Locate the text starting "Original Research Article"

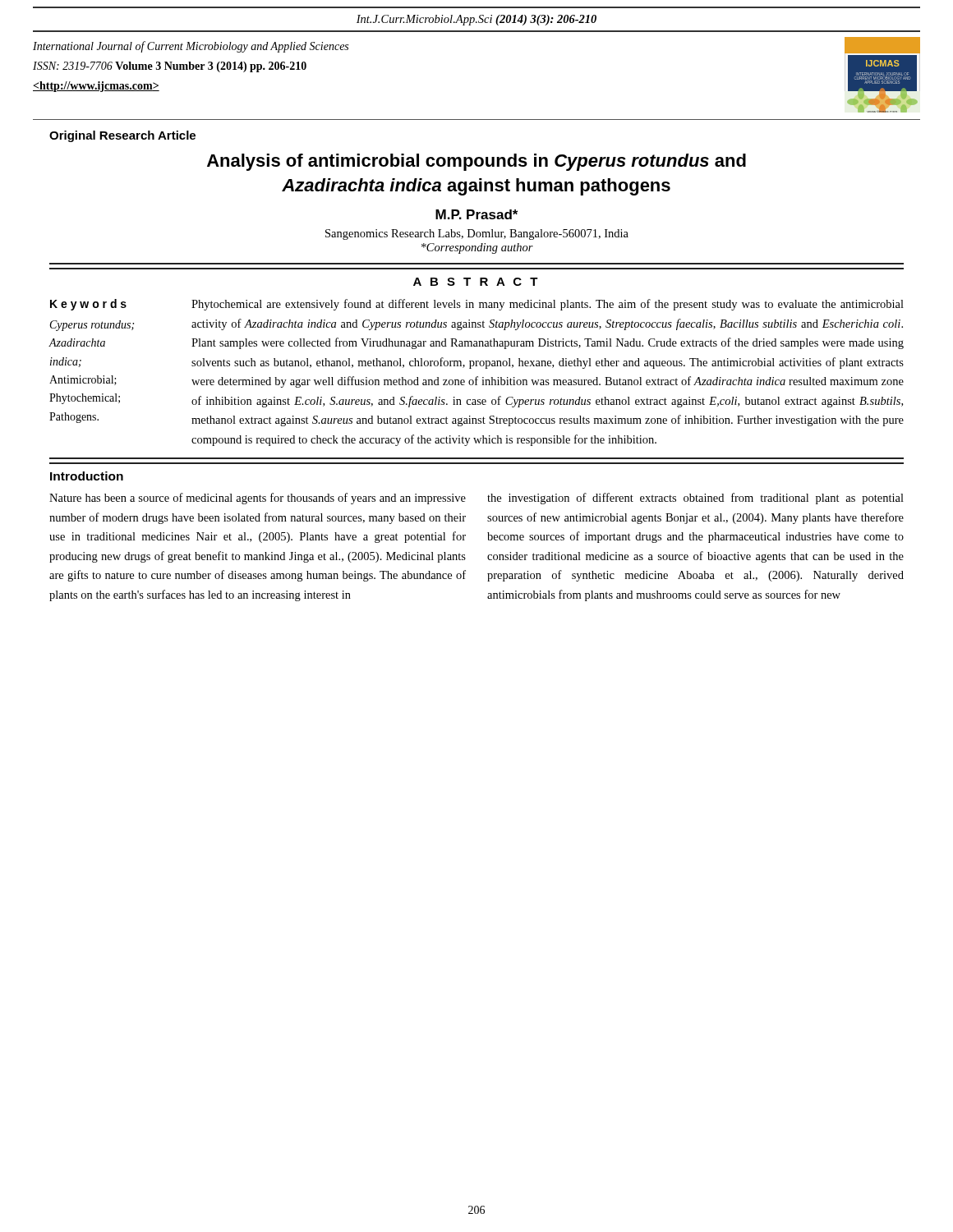pos(123,135)
